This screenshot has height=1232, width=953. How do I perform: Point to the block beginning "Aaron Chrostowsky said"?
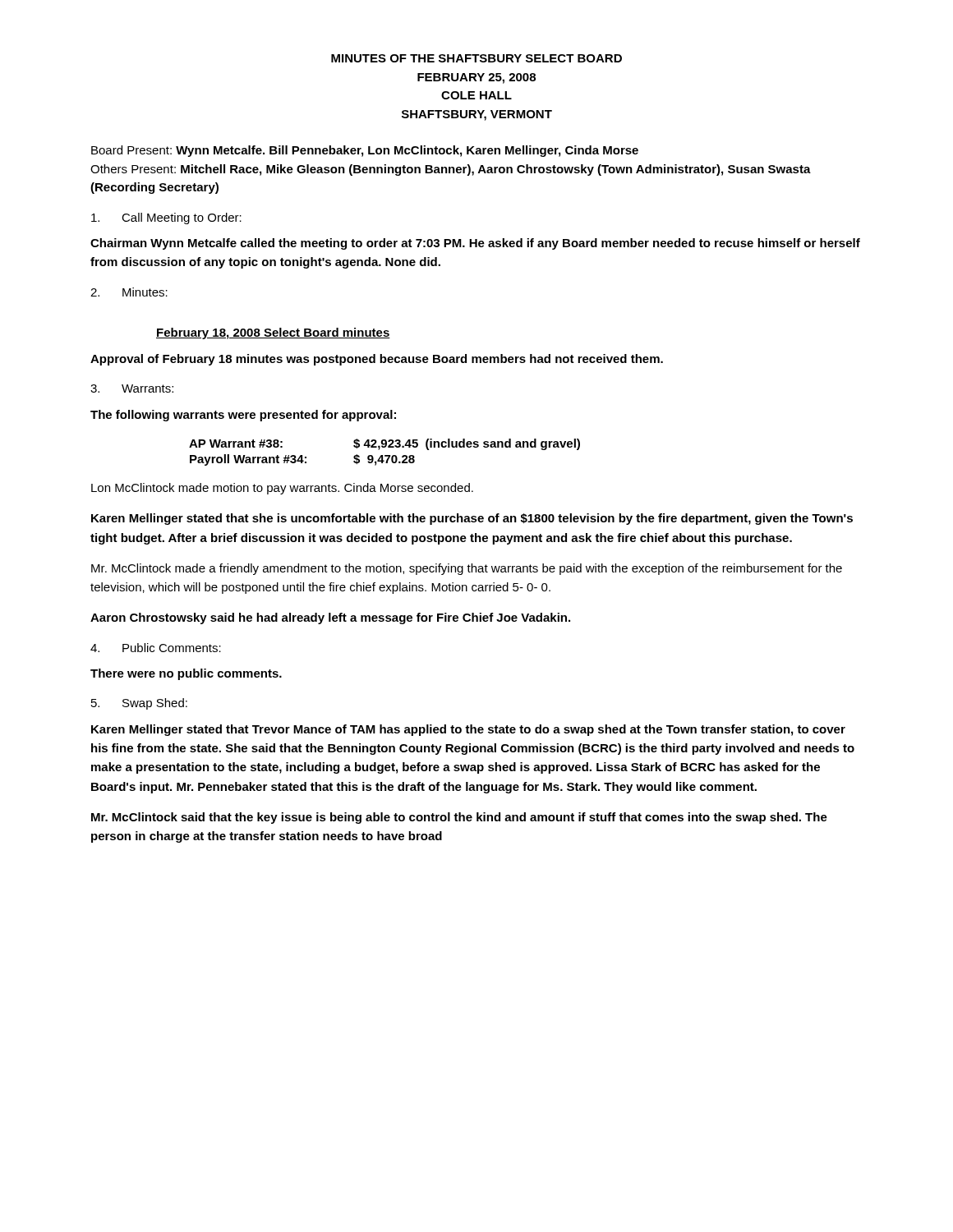331,617
